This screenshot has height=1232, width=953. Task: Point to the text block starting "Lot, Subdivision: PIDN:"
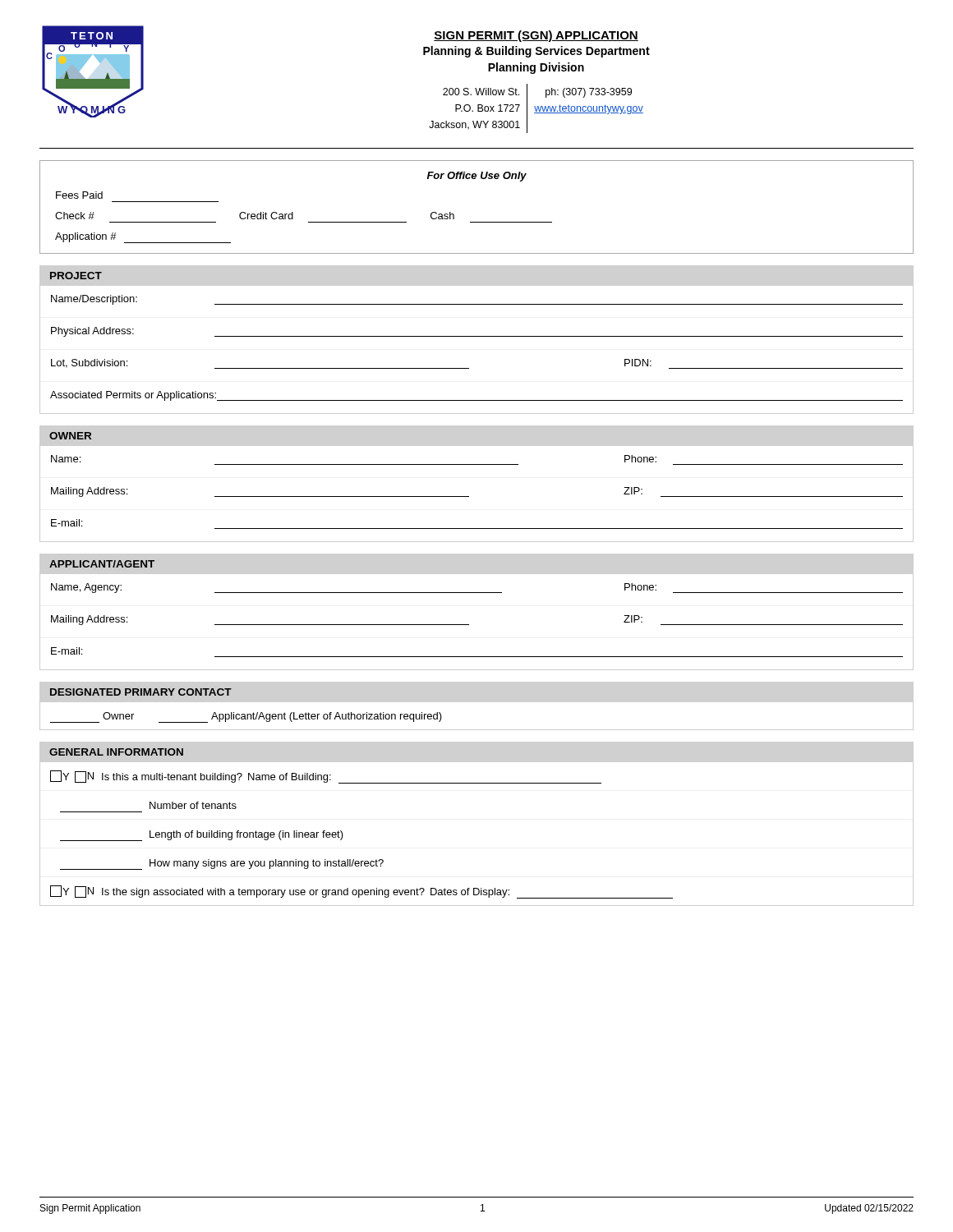coord(476,362)
